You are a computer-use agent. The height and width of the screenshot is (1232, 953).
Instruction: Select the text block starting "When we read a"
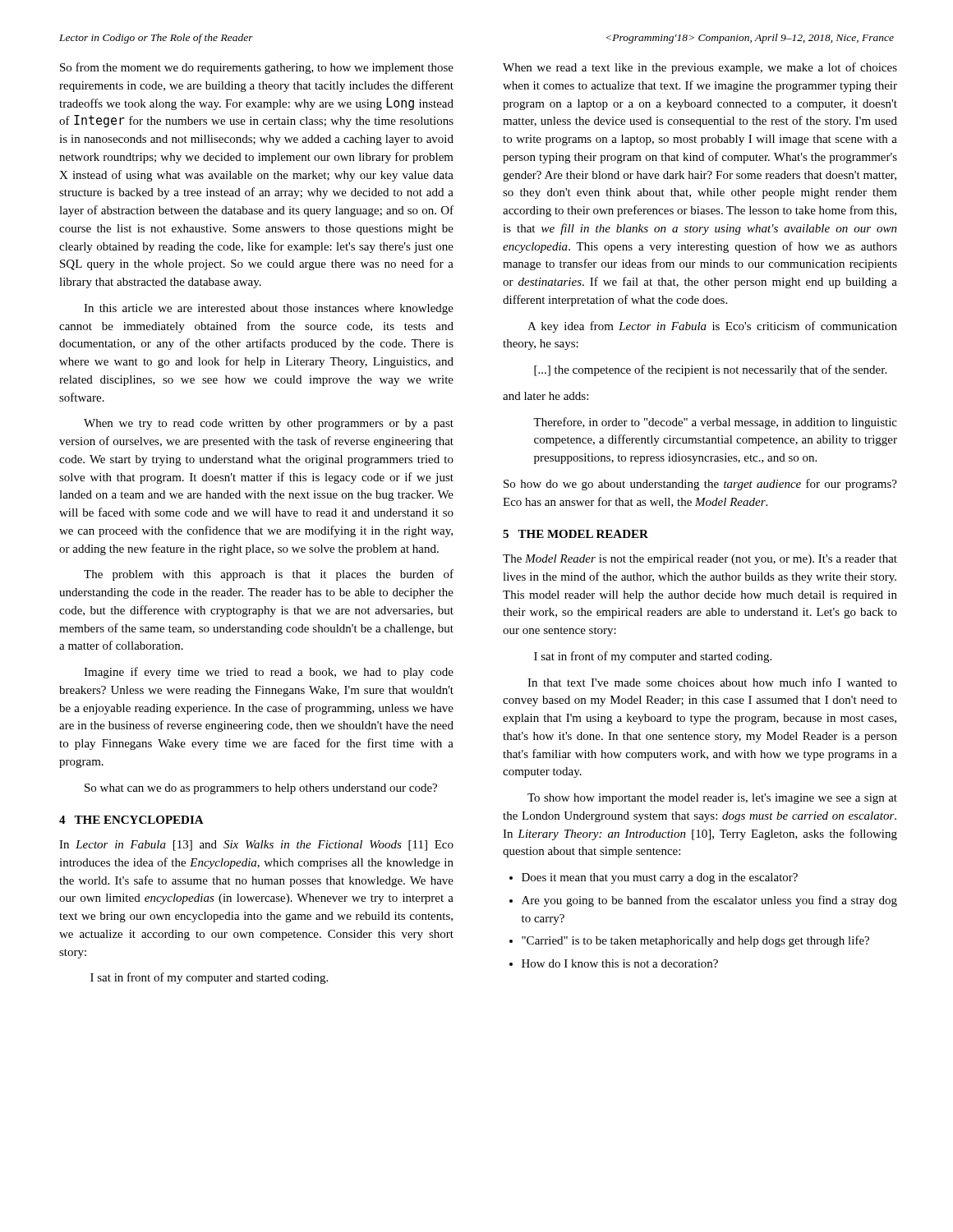tap(700, 184)
